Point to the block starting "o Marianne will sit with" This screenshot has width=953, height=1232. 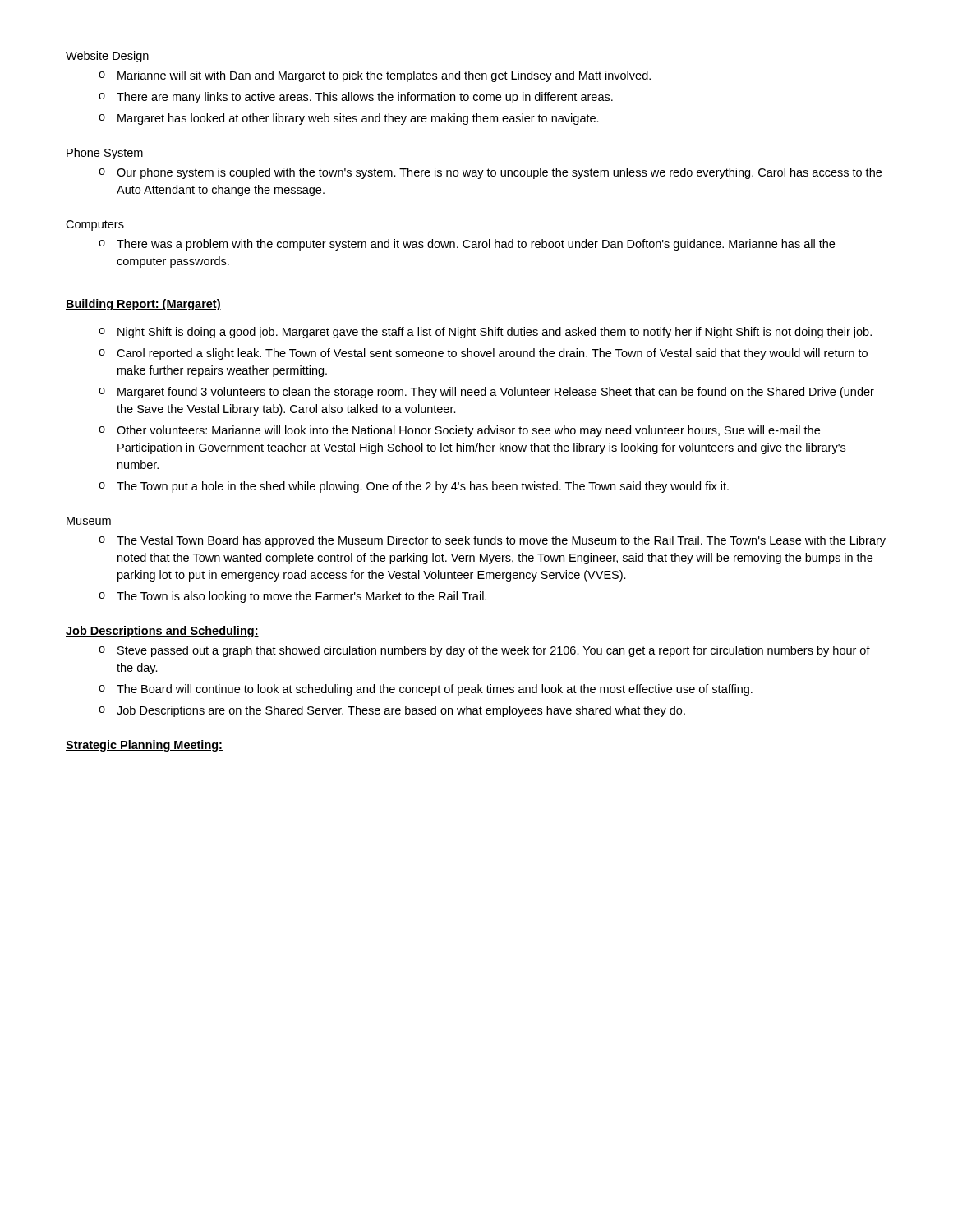493,76
